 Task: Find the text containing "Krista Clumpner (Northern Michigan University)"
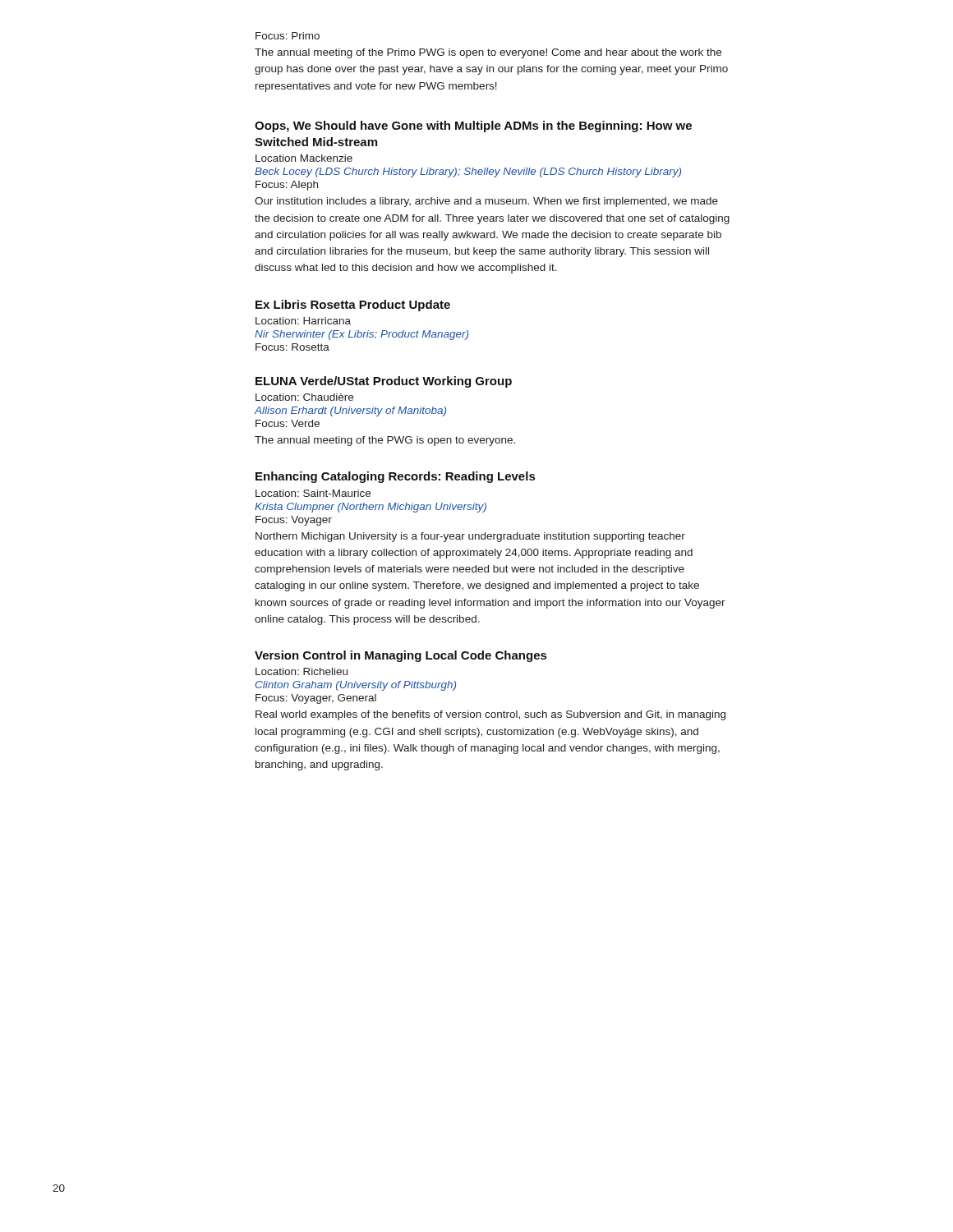(371, 506)
